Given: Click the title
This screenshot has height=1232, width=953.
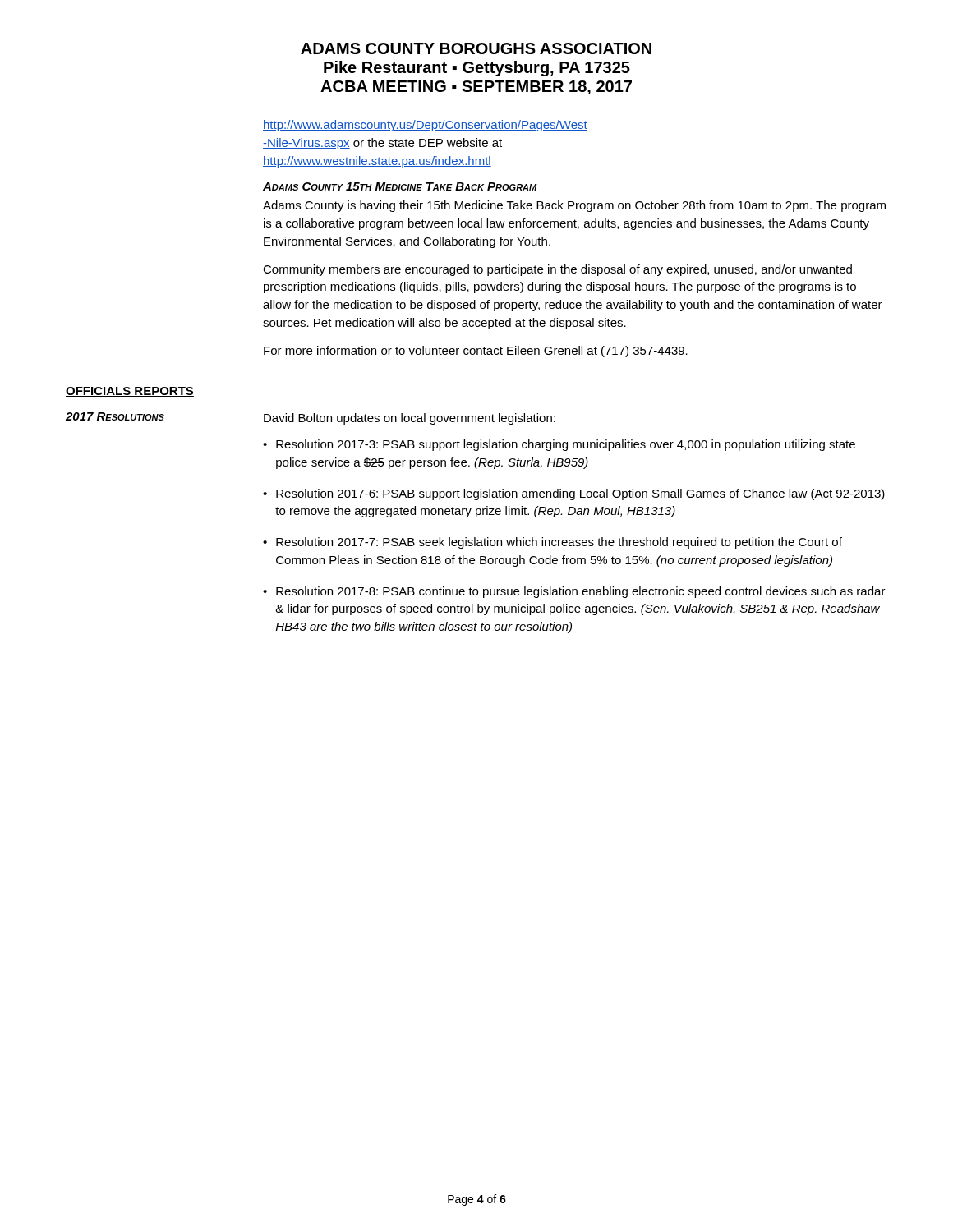Looking at the screenshot, I should [x=476, y=68].
